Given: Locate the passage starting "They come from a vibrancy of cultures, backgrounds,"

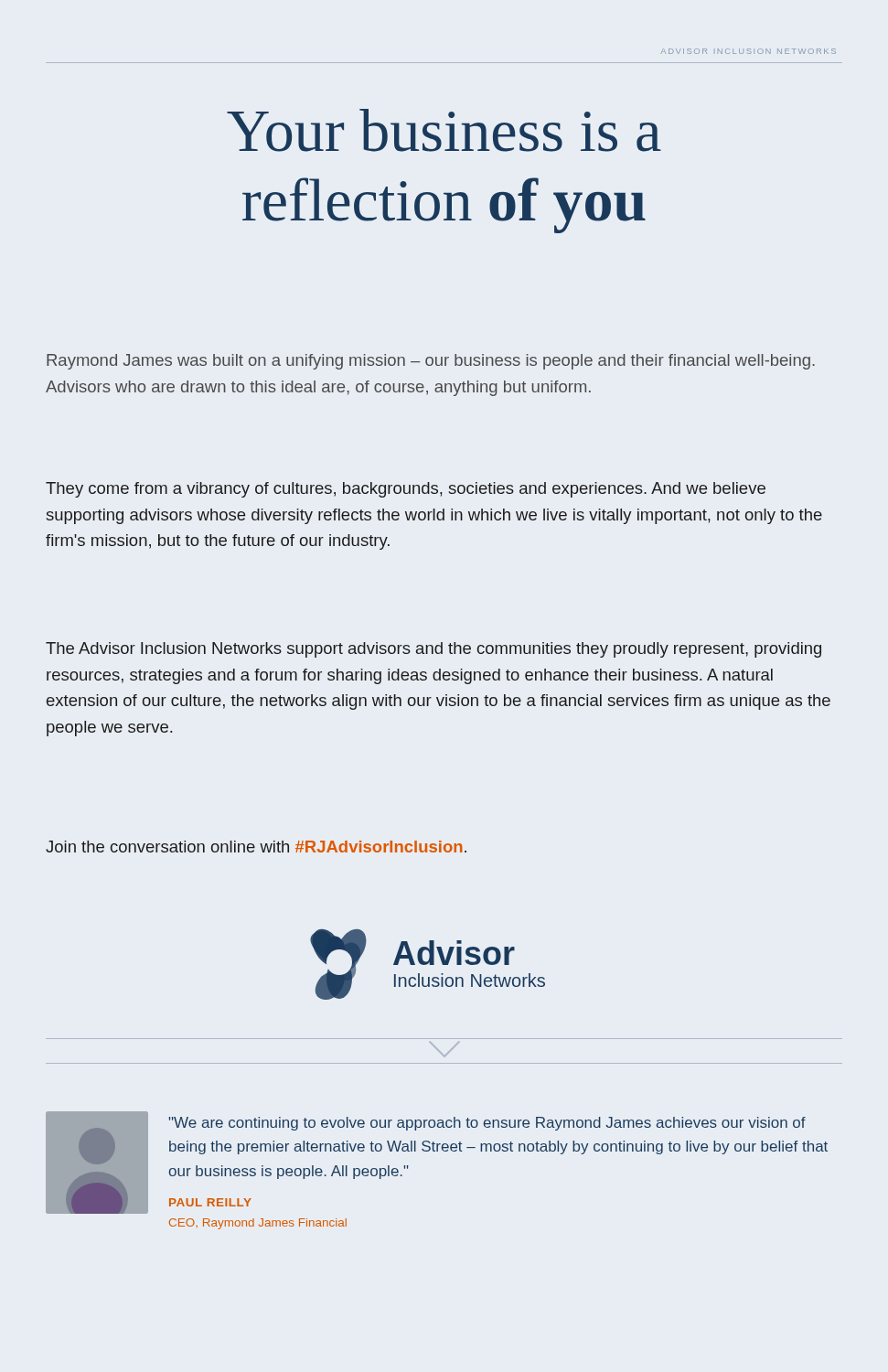Looking at the screenshot, I should (434, 514).
